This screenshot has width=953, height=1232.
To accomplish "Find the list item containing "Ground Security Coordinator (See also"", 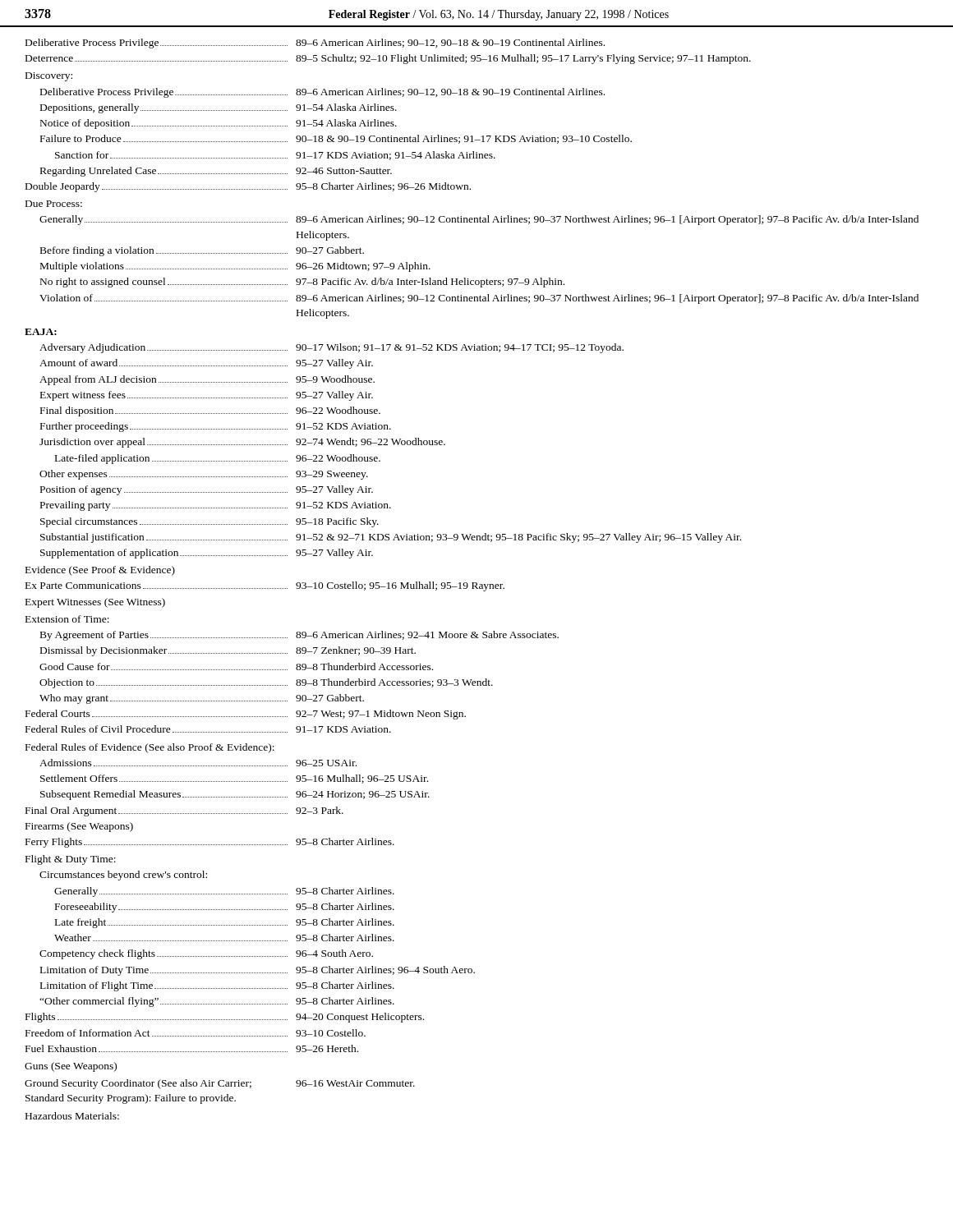I will (220, 1084).
